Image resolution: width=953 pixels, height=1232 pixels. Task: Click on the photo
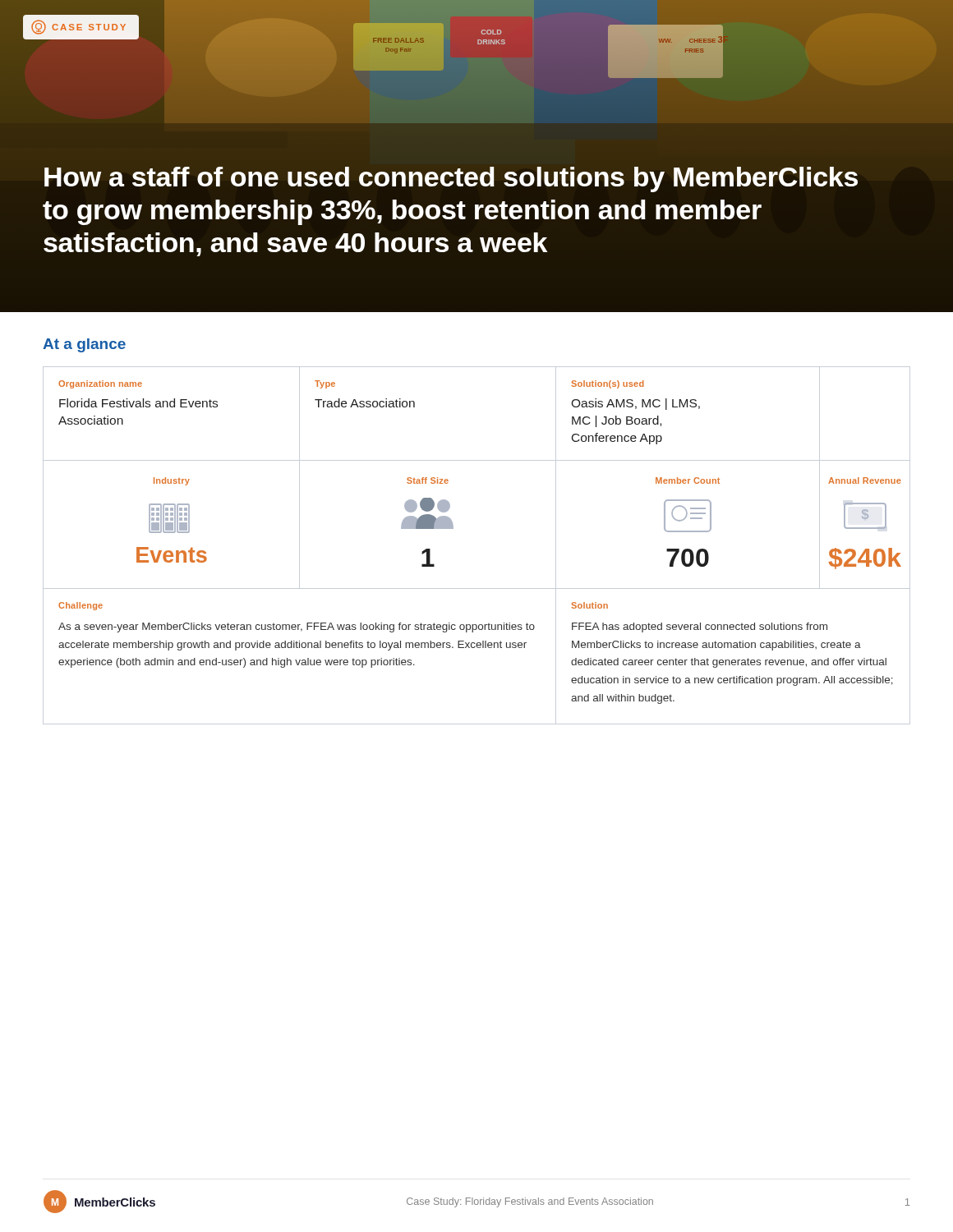pos(476,156)
